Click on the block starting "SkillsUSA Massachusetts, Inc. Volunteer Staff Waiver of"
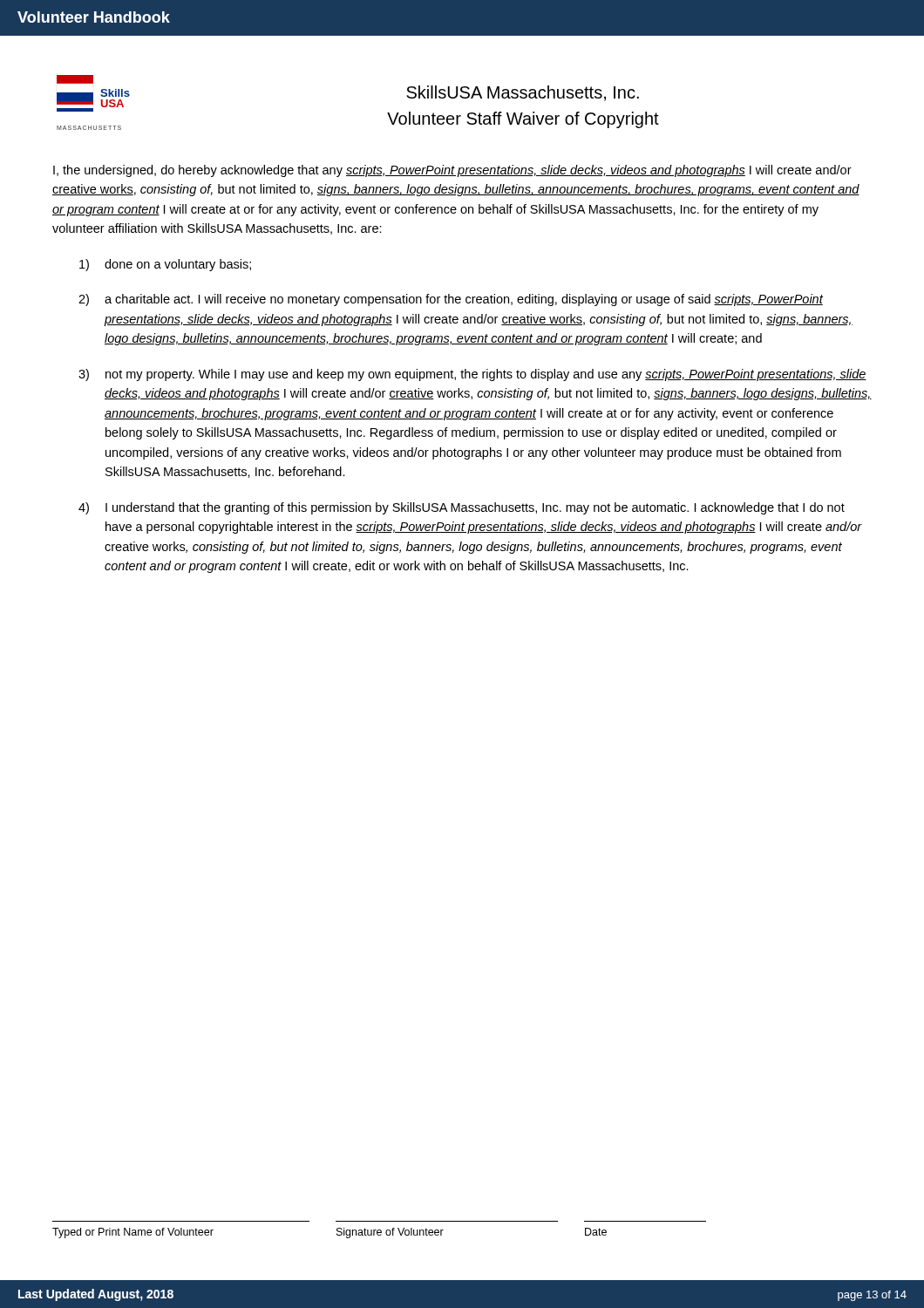 pos(523,105)
